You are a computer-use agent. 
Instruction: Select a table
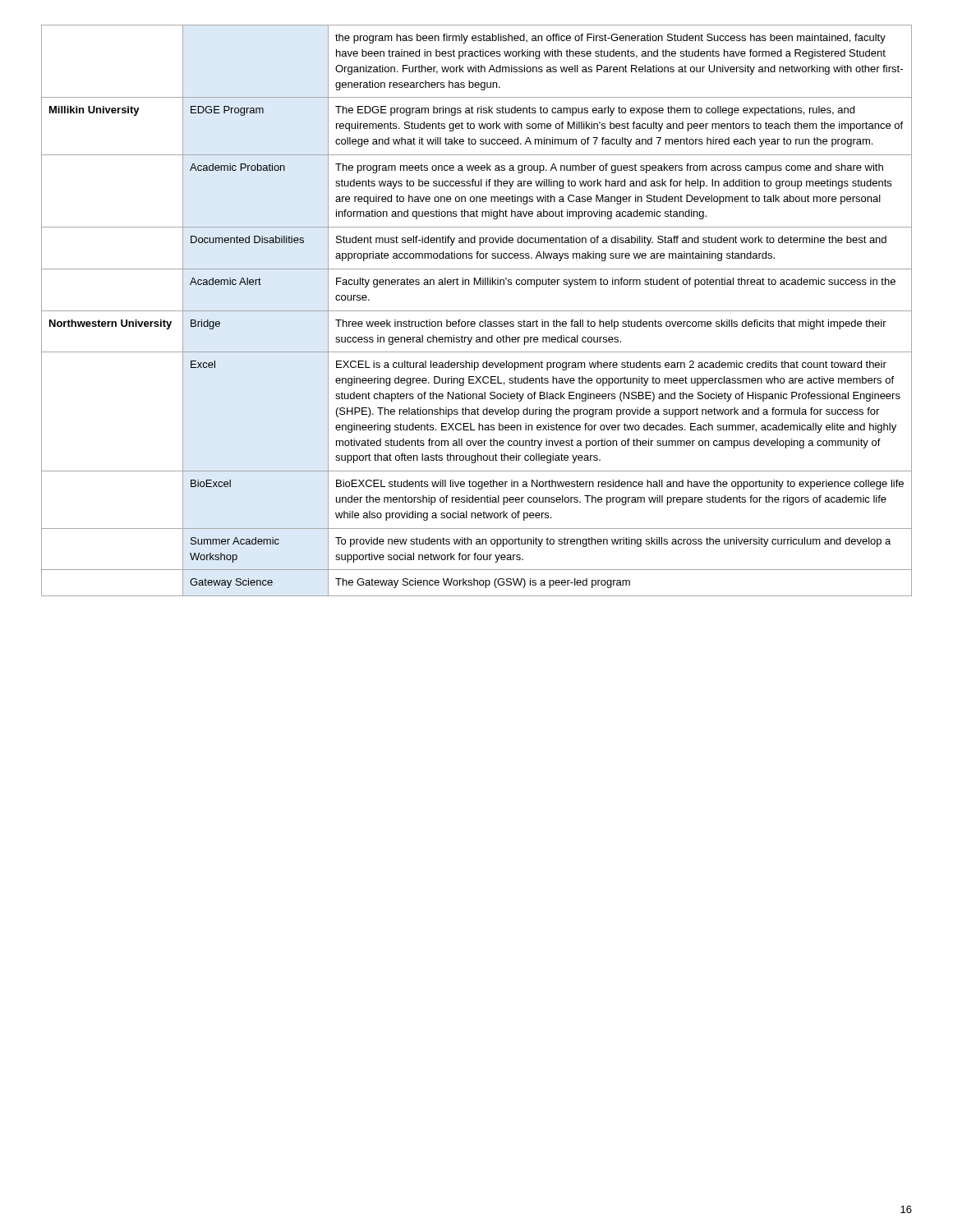pyautogui.click(x=476, y=311)
